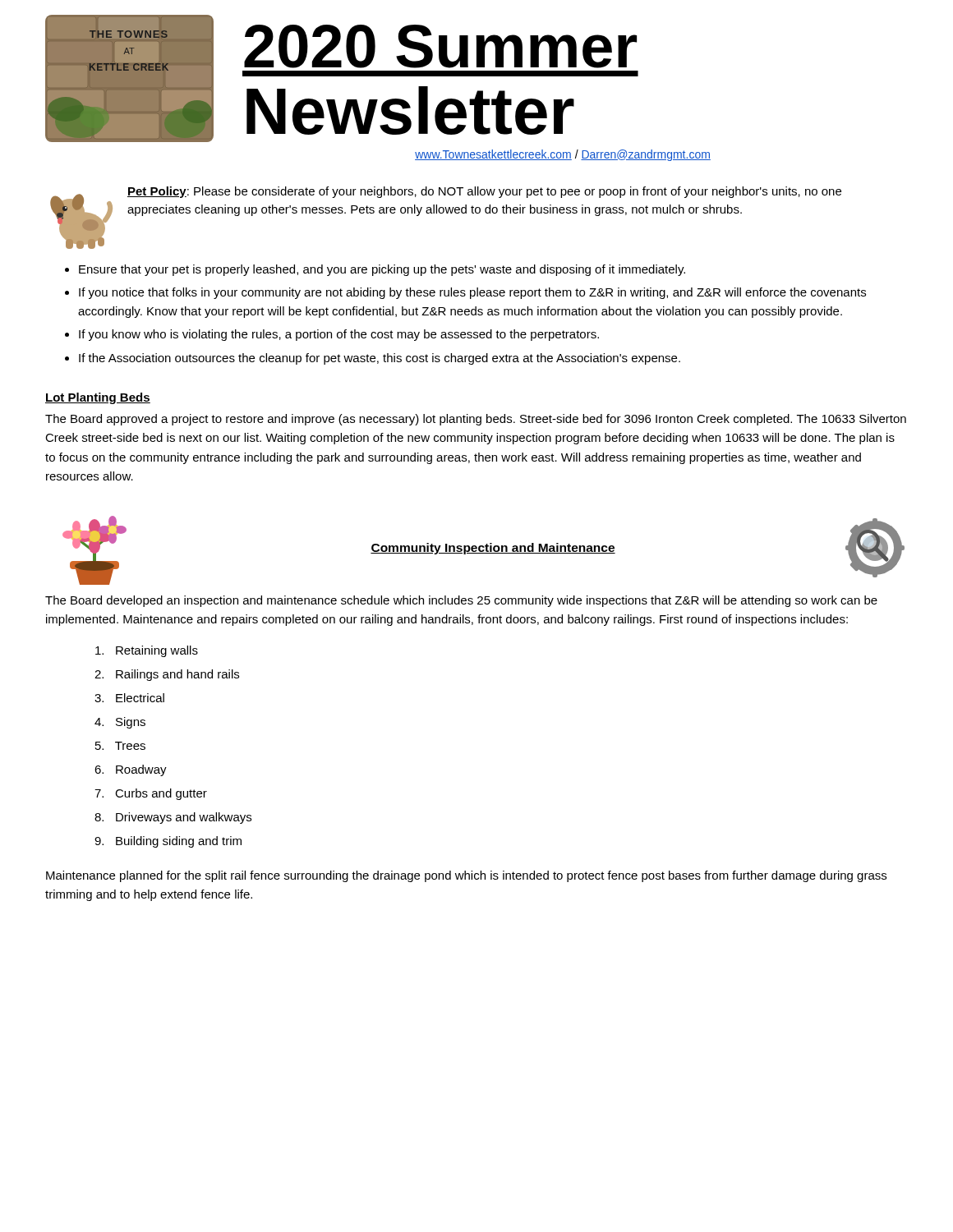Find the text block that says "The Board approved a project"
The image size is (953, 1232).
point(476,447)
